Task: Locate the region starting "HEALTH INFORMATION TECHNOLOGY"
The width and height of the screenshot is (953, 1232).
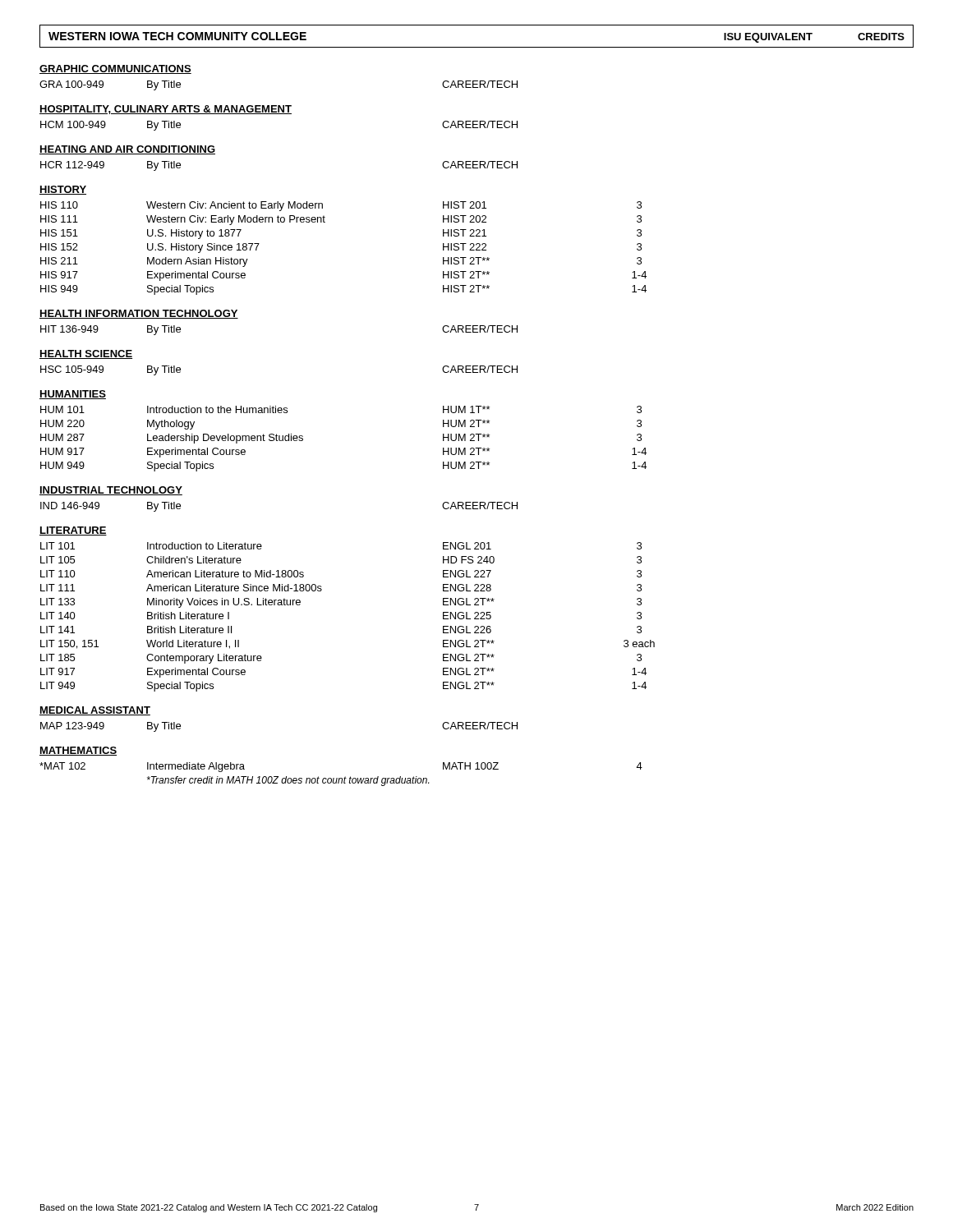Action: [x=139, y=313]
